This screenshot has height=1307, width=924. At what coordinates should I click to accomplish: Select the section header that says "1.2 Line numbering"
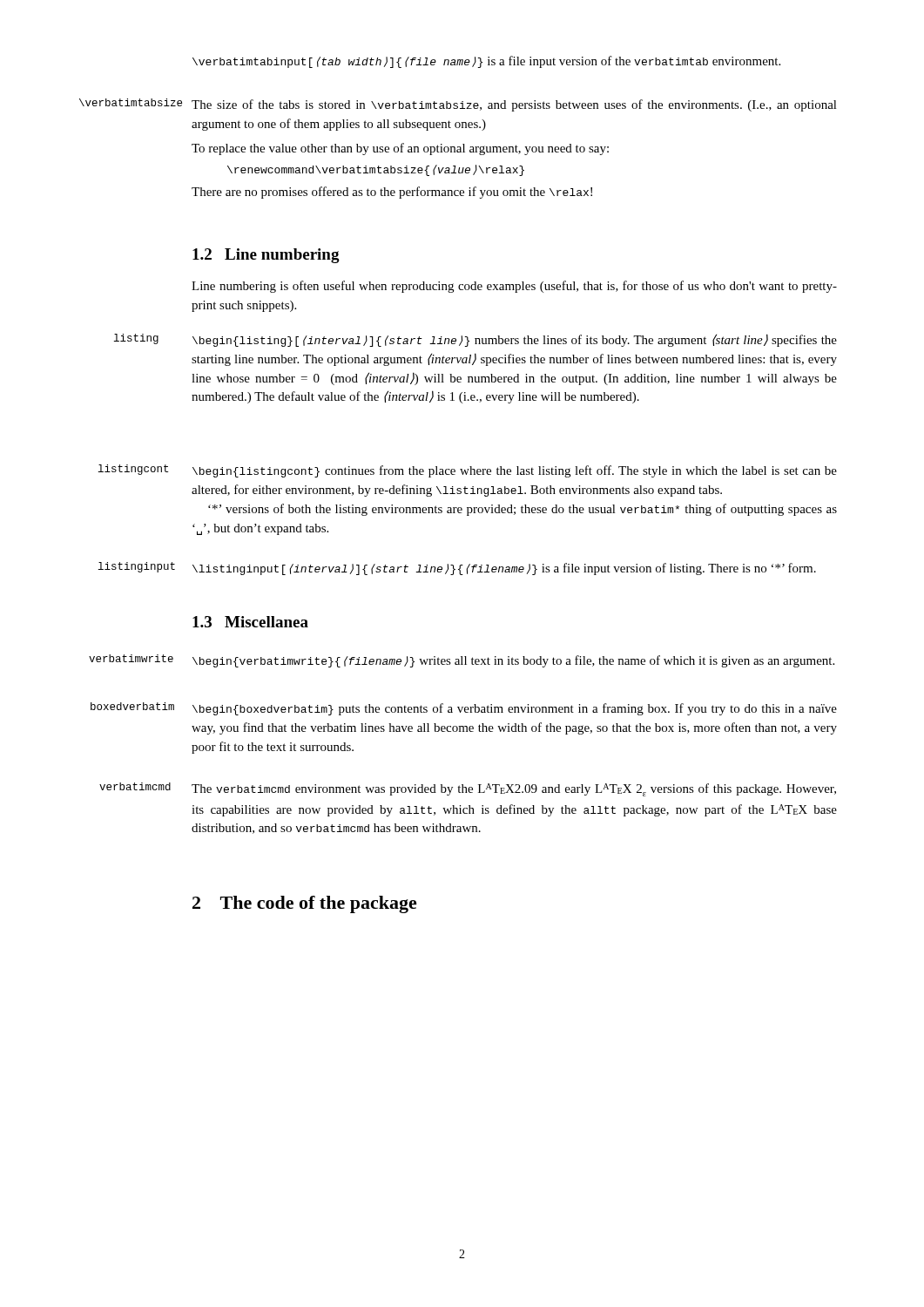point(265,254)
